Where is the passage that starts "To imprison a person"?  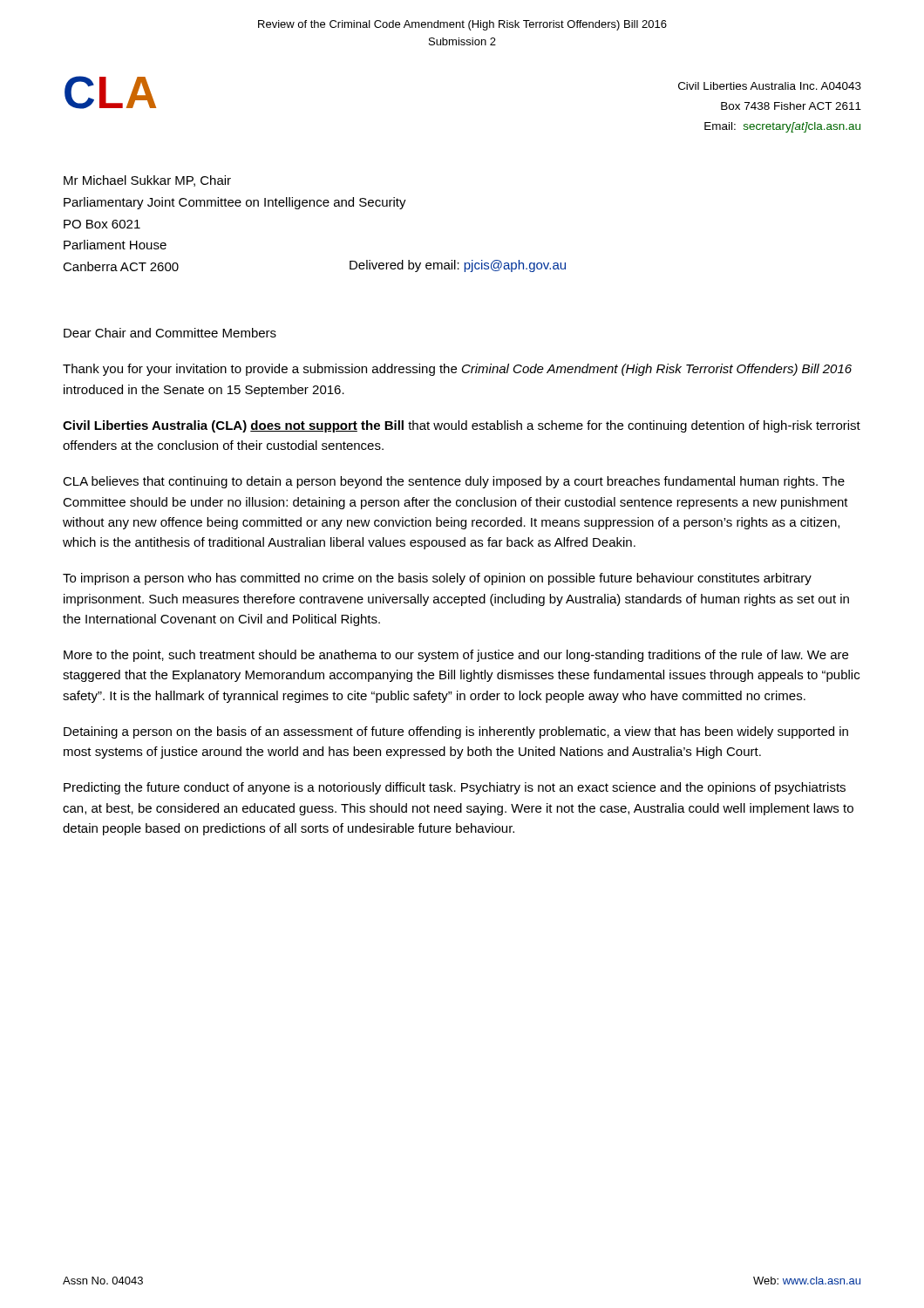462,598
